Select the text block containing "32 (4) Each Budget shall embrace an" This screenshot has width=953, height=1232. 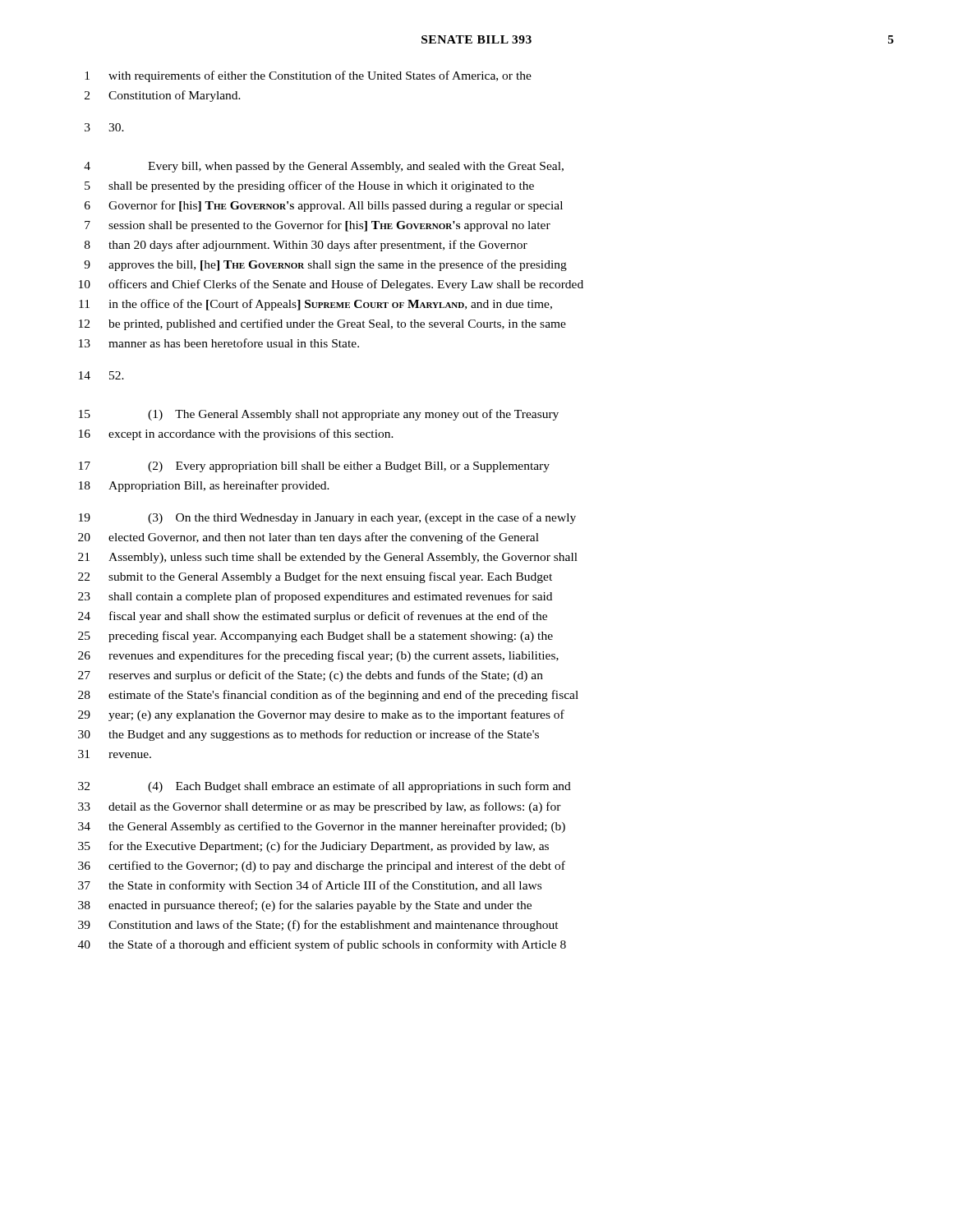coord(476,865)
